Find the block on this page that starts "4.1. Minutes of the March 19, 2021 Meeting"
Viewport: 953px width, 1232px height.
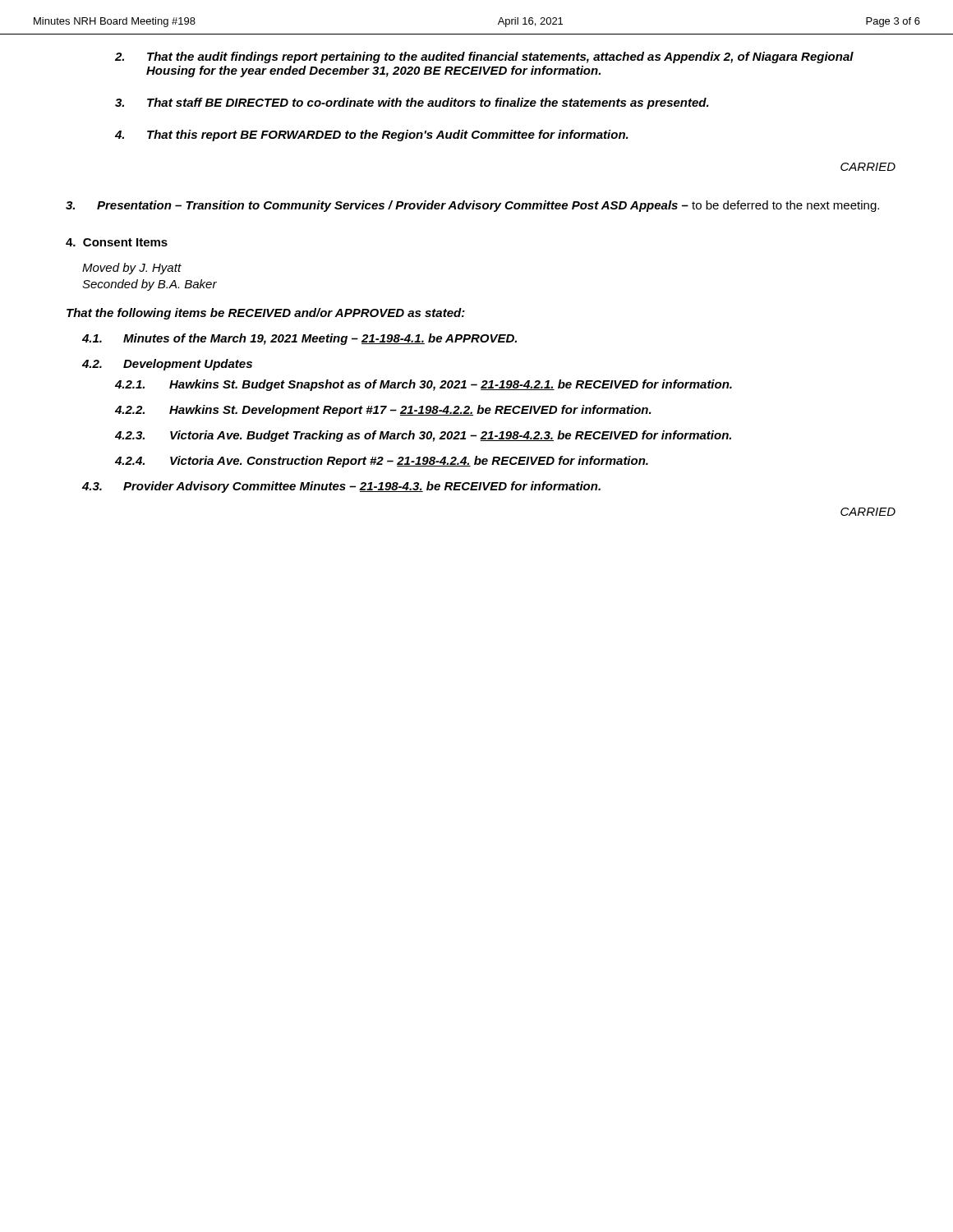(300, 338)
